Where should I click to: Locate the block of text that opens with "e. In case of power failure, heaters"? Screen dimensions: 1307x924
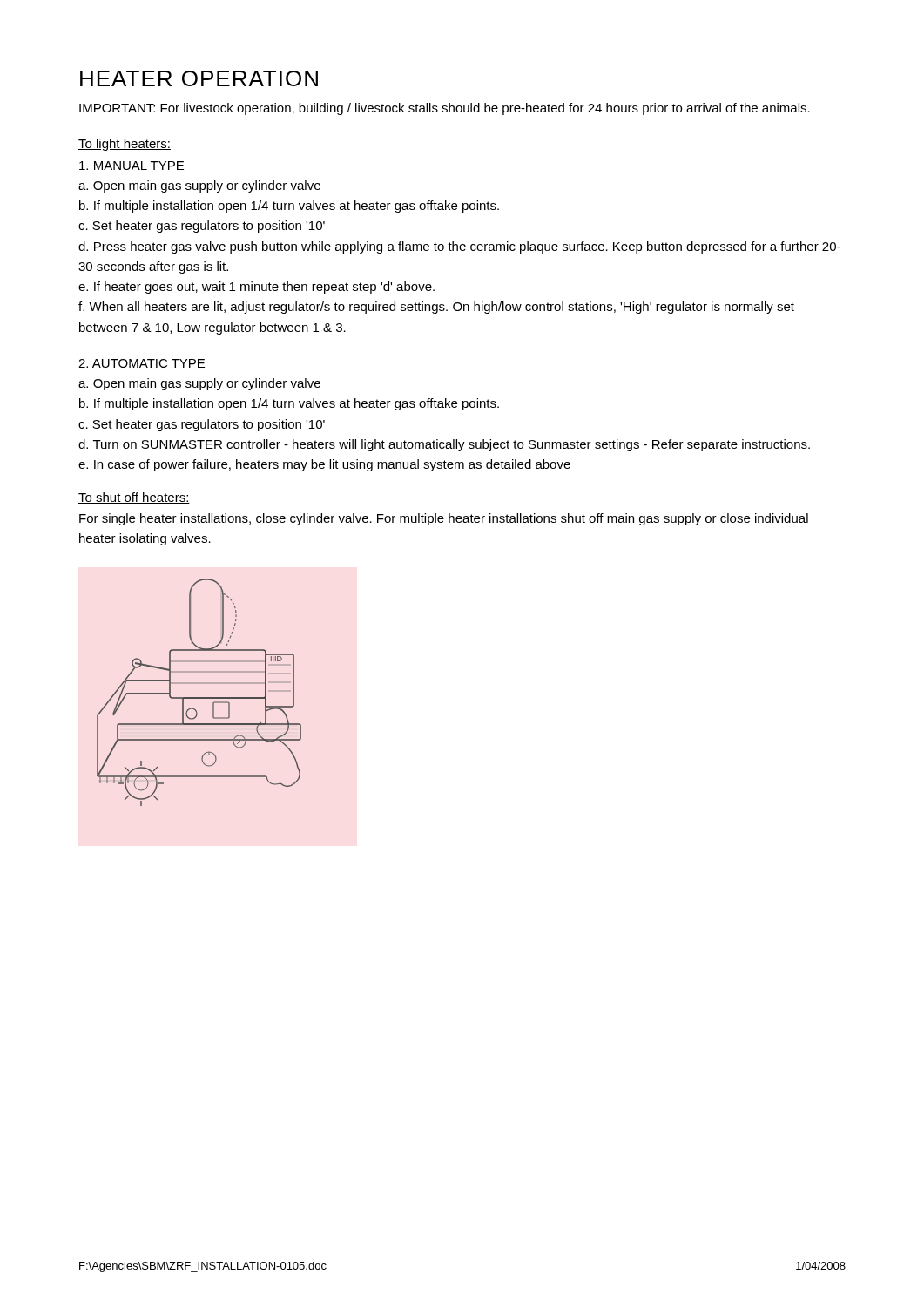pyautogui.click(x=325, y=464)
